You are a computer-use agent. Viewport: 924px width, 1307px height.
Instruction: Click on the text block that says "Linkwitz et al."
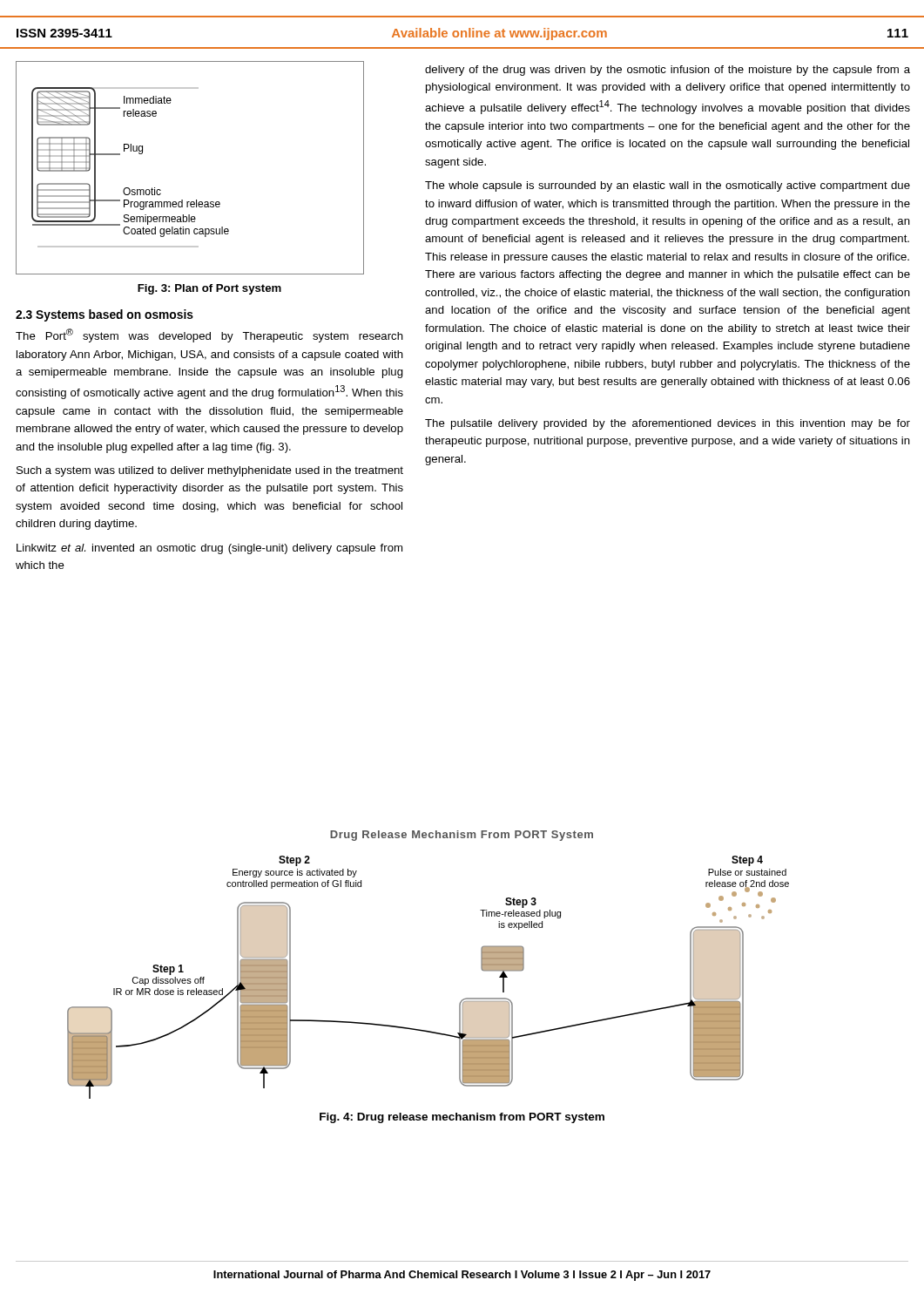click(209, 556)
